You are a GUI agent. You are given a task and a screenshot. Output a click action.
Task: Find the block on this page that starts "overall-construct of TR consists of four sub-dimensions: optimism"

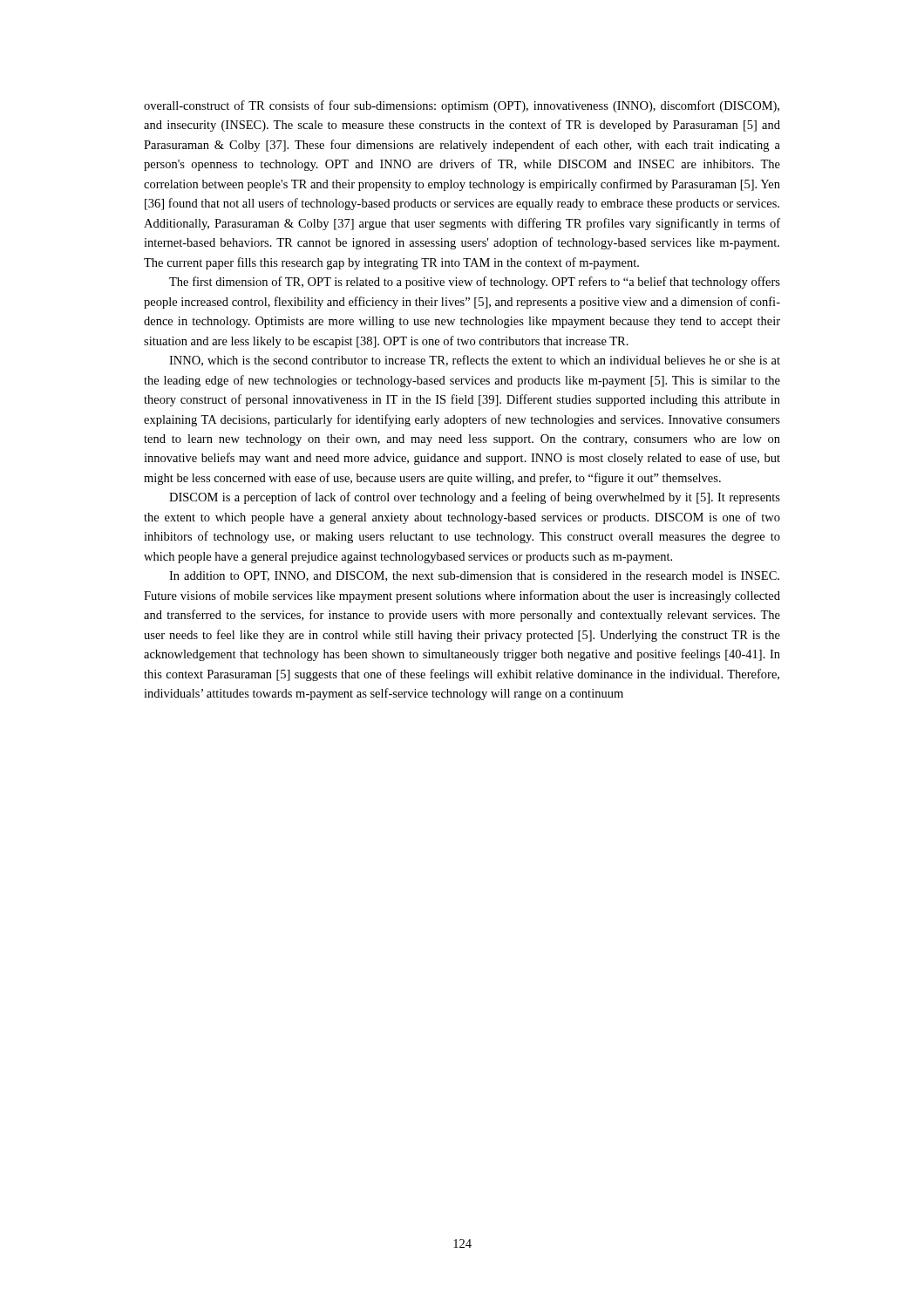pos(462,400)
